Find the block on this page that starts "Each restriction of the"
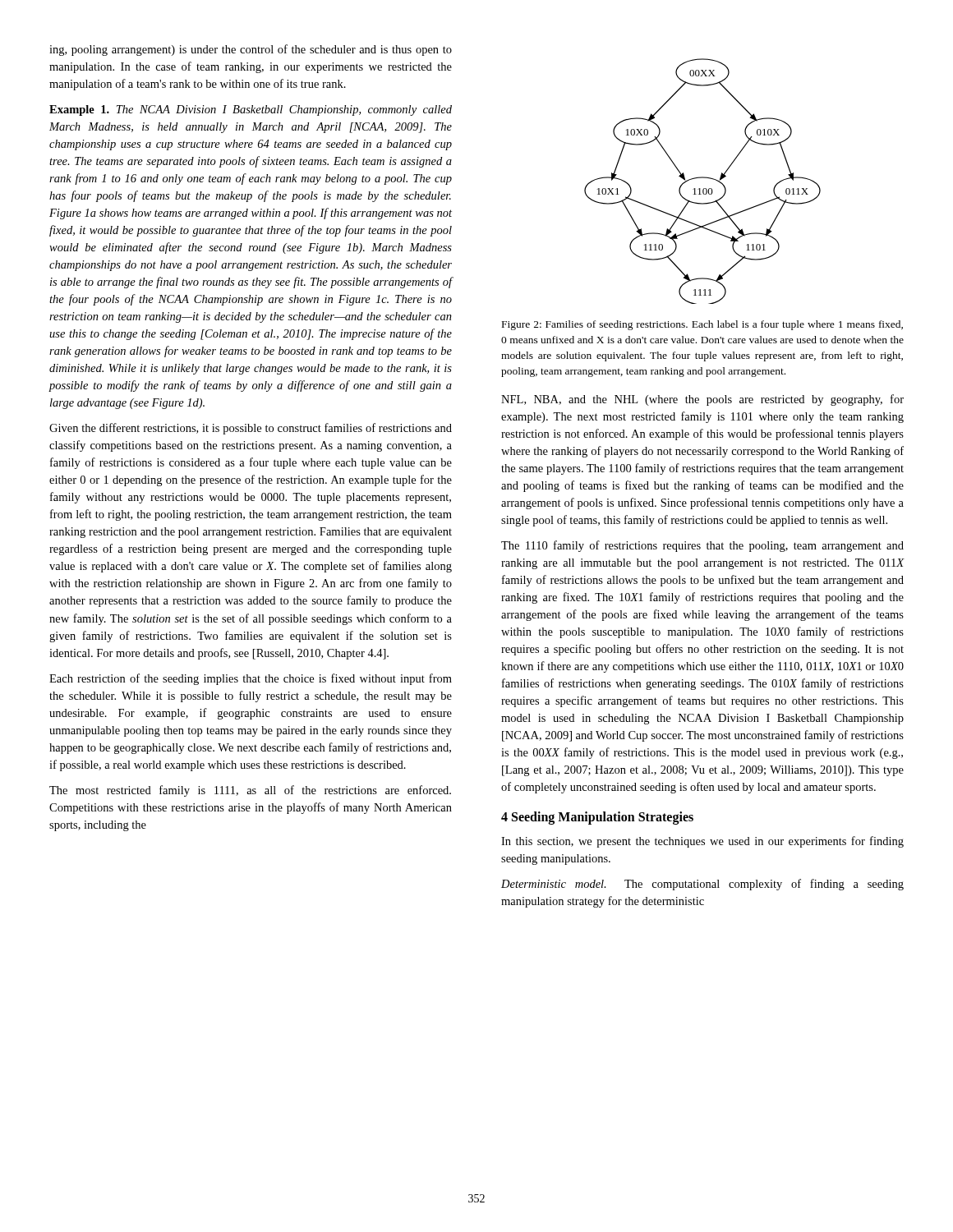 click(251, 722)
